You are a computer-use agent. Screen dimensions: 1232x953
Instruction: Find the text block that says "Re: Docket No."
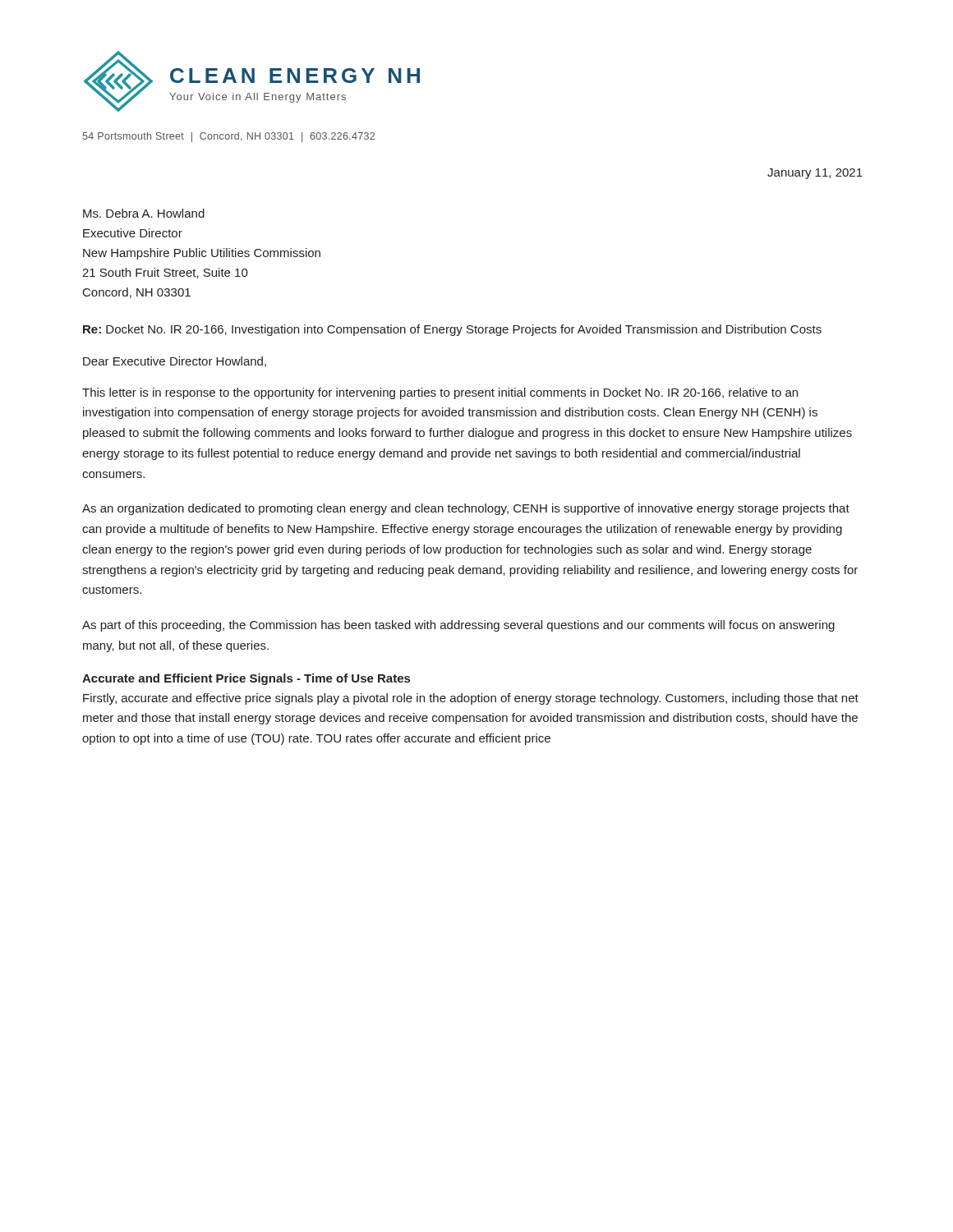pos(452,329)
